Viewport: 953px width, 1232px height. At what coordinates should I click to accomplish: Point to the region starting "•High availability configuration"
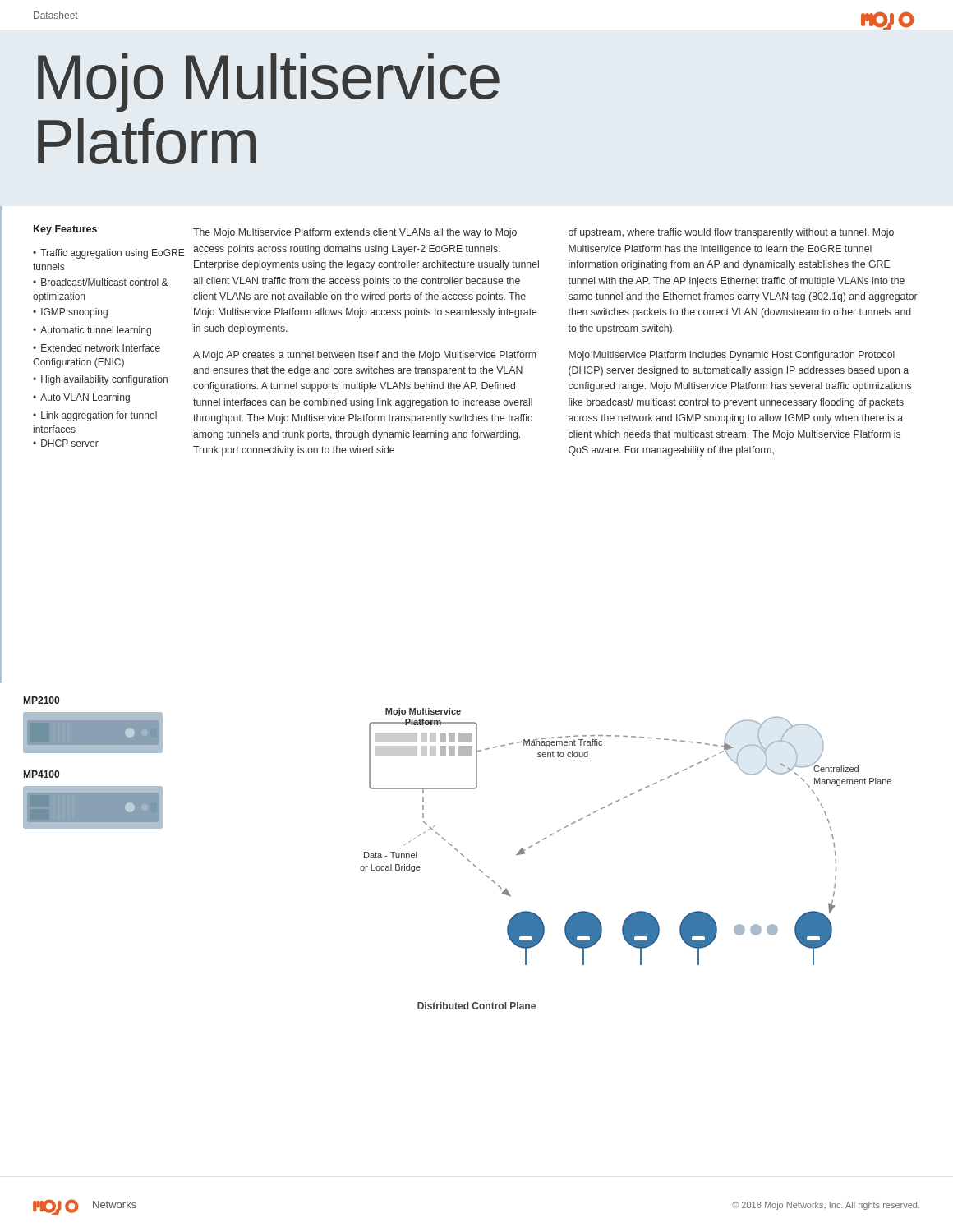point(100,379)
